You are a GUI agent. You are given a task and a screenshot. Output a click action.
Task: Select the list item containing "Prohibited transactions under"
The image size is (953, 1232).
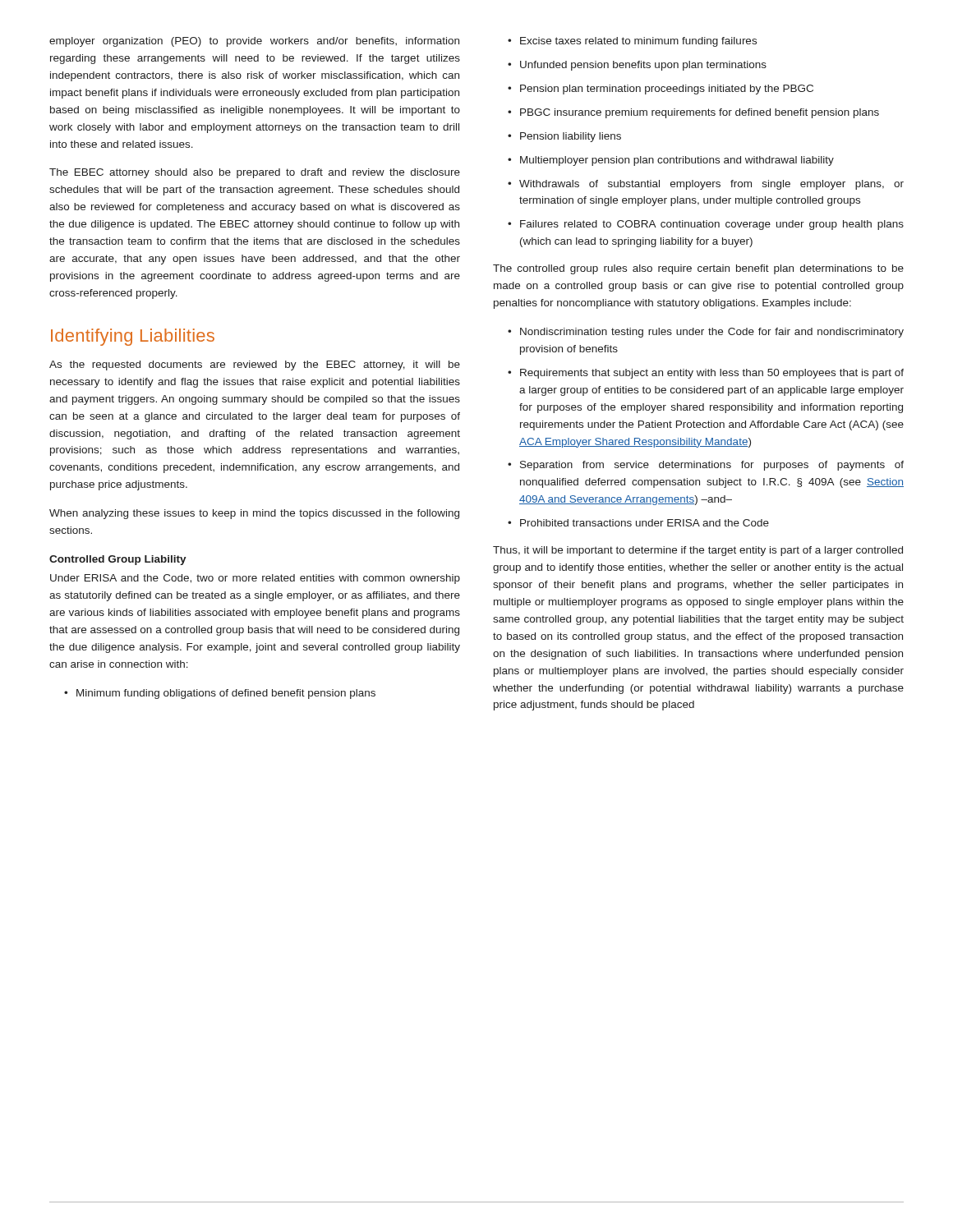[644, 523]
